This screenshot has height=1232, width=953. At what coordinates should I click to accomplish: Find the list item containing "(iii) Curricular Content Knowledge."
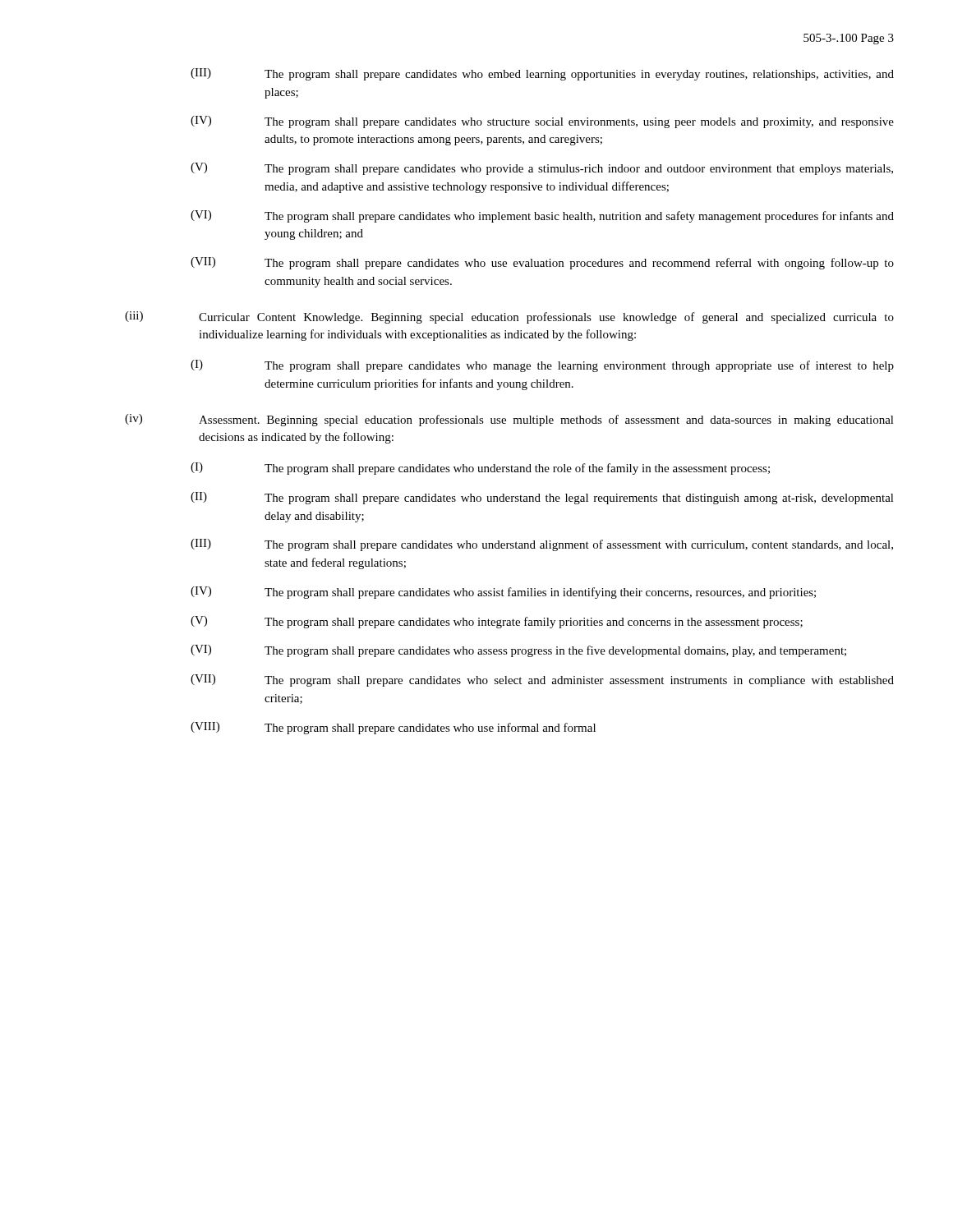[x=509, y=326]
